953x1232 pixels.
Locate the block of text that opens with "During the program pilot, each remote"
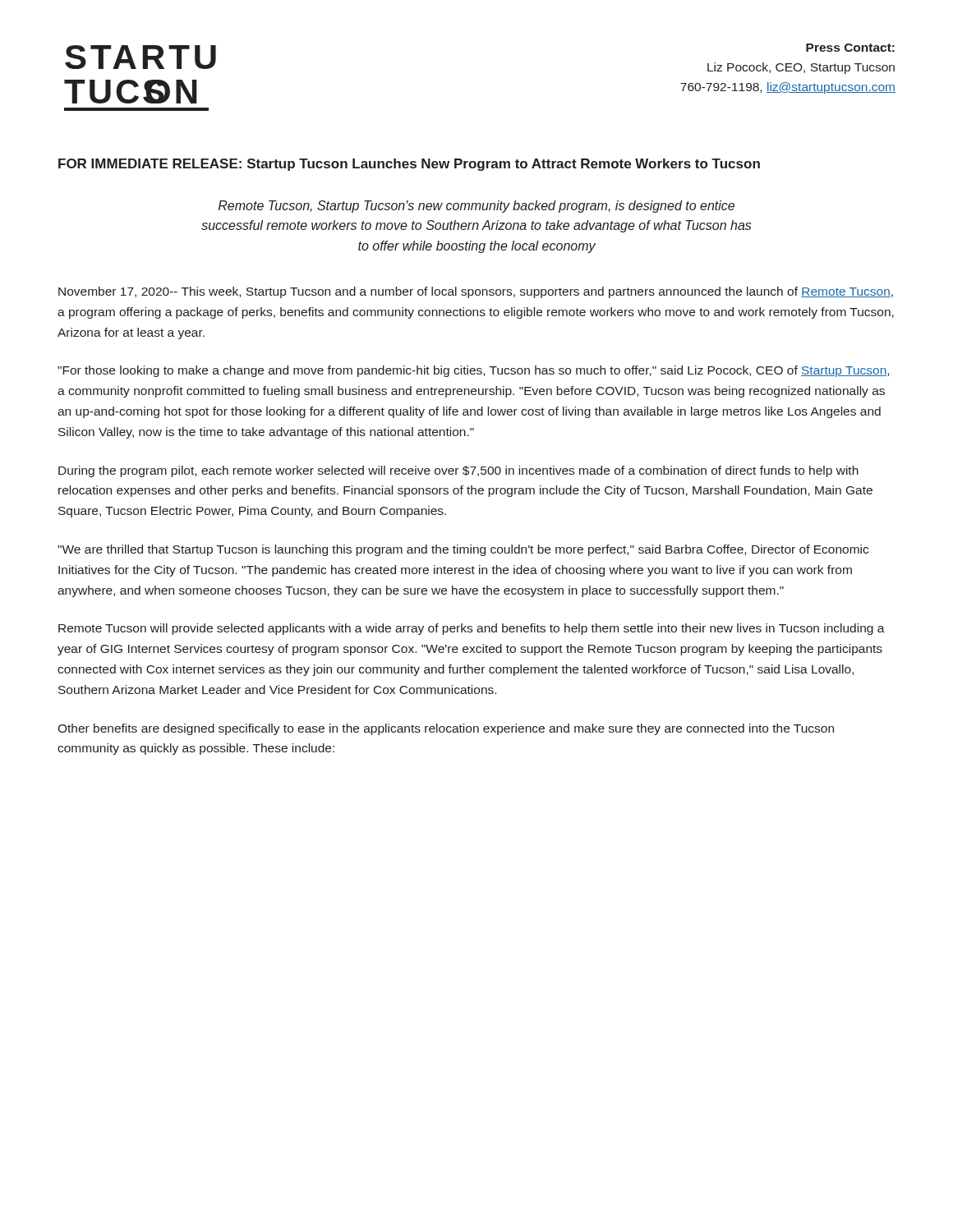pos(465,490)
